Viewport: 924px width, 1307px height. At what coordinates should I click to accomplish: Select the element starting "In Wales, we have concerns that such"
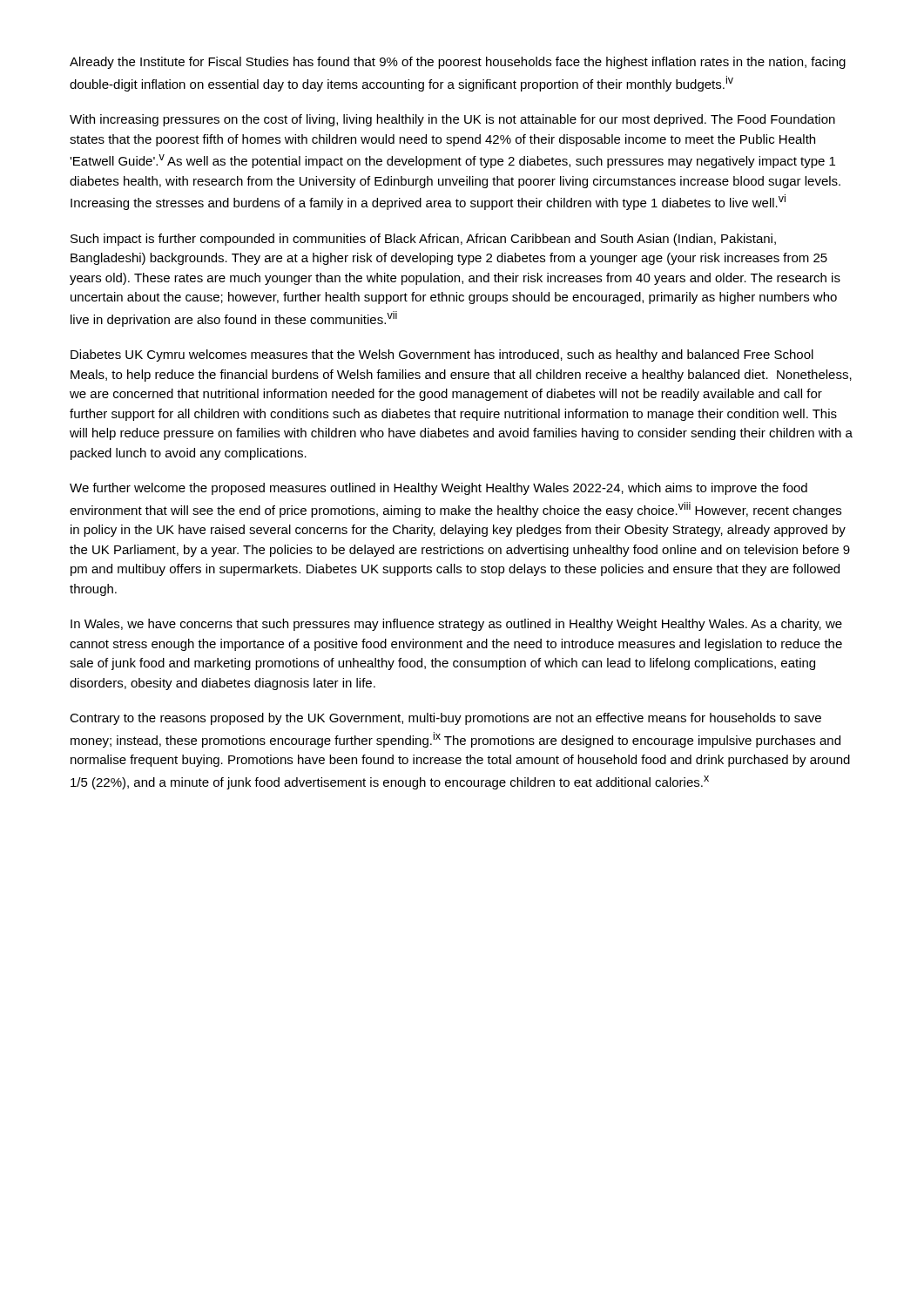[x=456, y=653]
